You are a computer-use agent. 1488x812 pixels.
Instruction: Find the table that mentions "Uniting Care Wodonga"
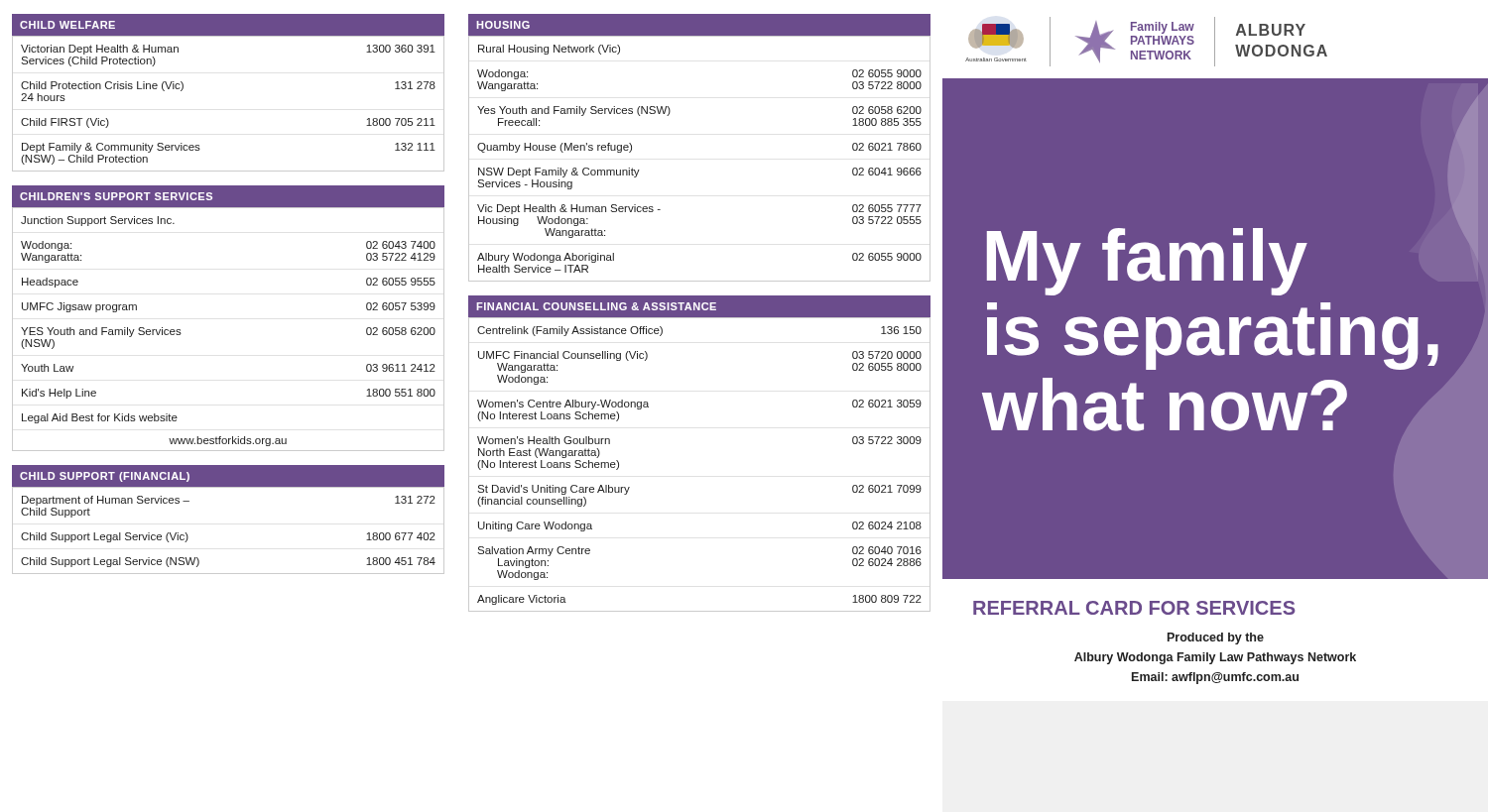[x=699, y=465]
